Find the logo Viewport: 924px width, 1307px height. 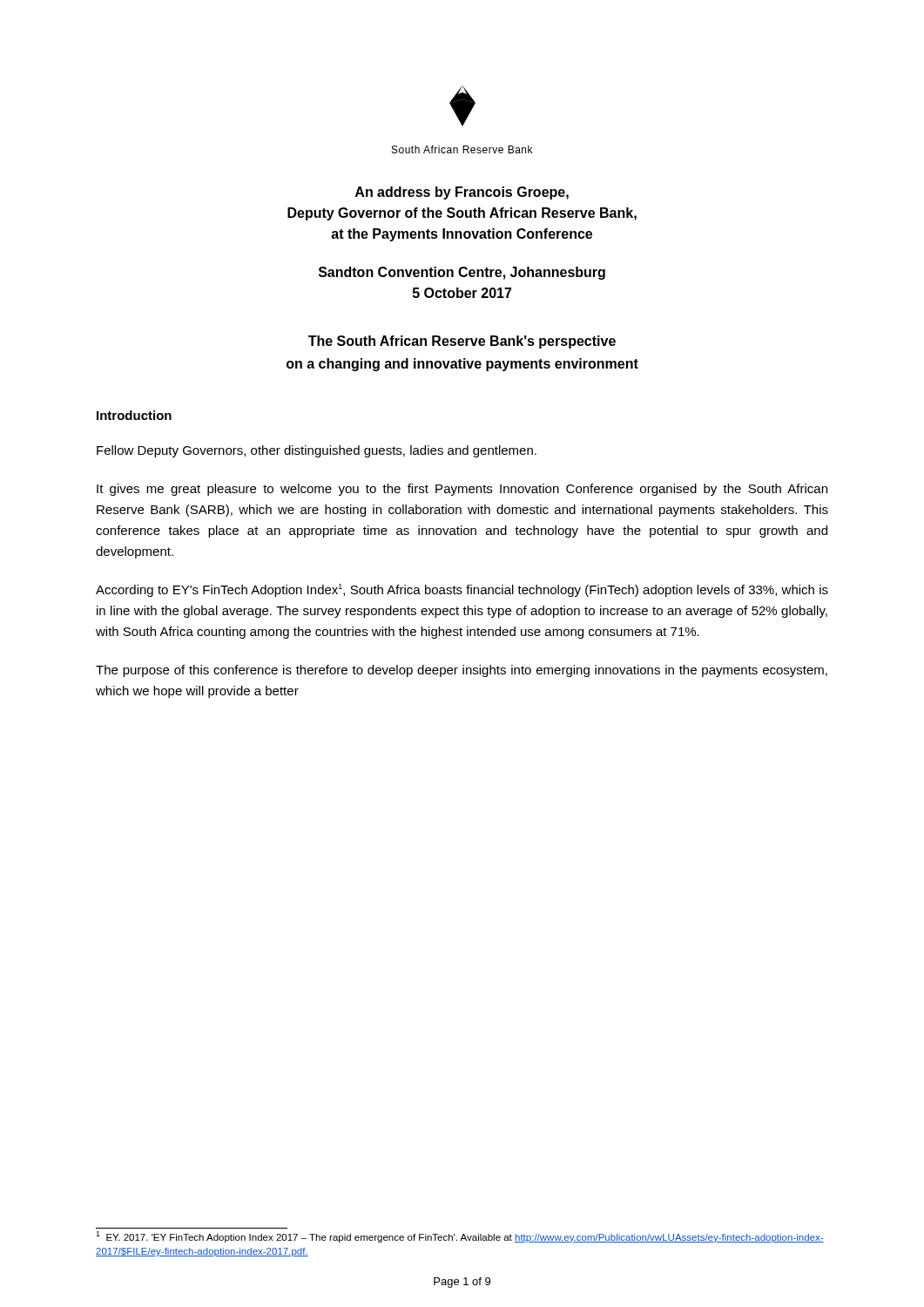pos(462,117)
